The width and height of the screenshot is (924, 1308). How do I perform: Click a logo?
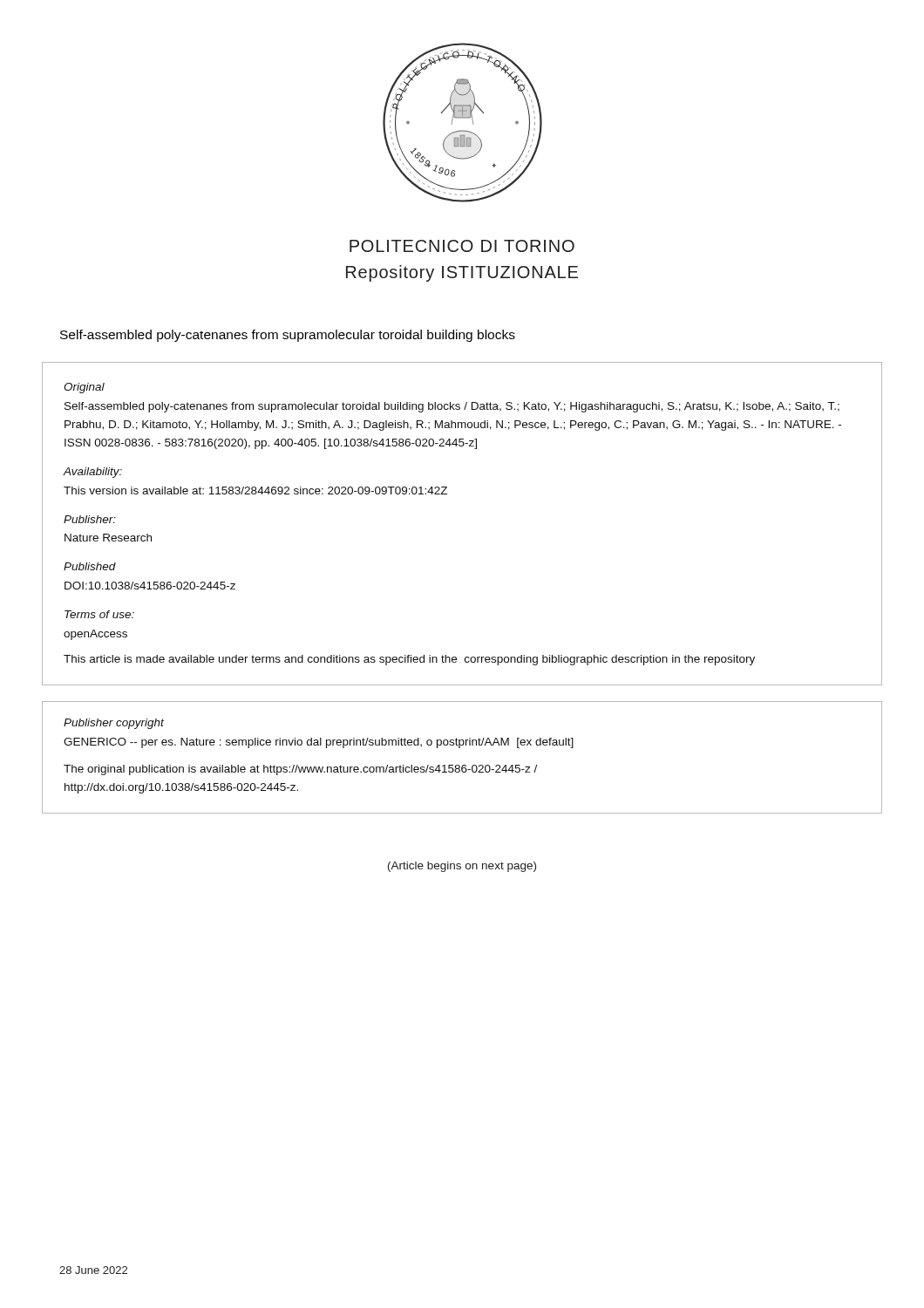click(462, 103)
